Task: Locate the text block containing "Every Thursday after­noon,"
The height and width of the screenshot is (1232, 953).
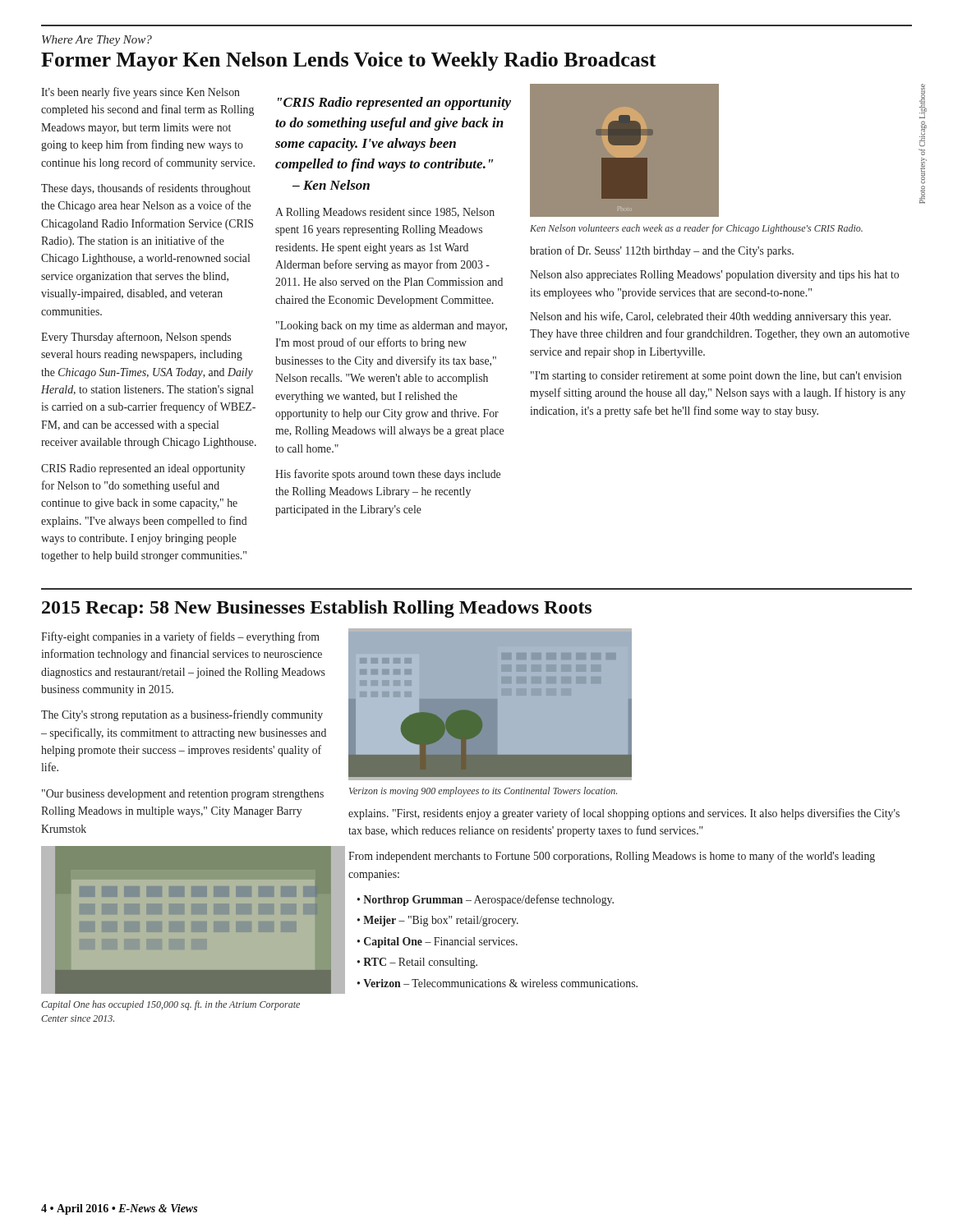Action: (149, 447)
